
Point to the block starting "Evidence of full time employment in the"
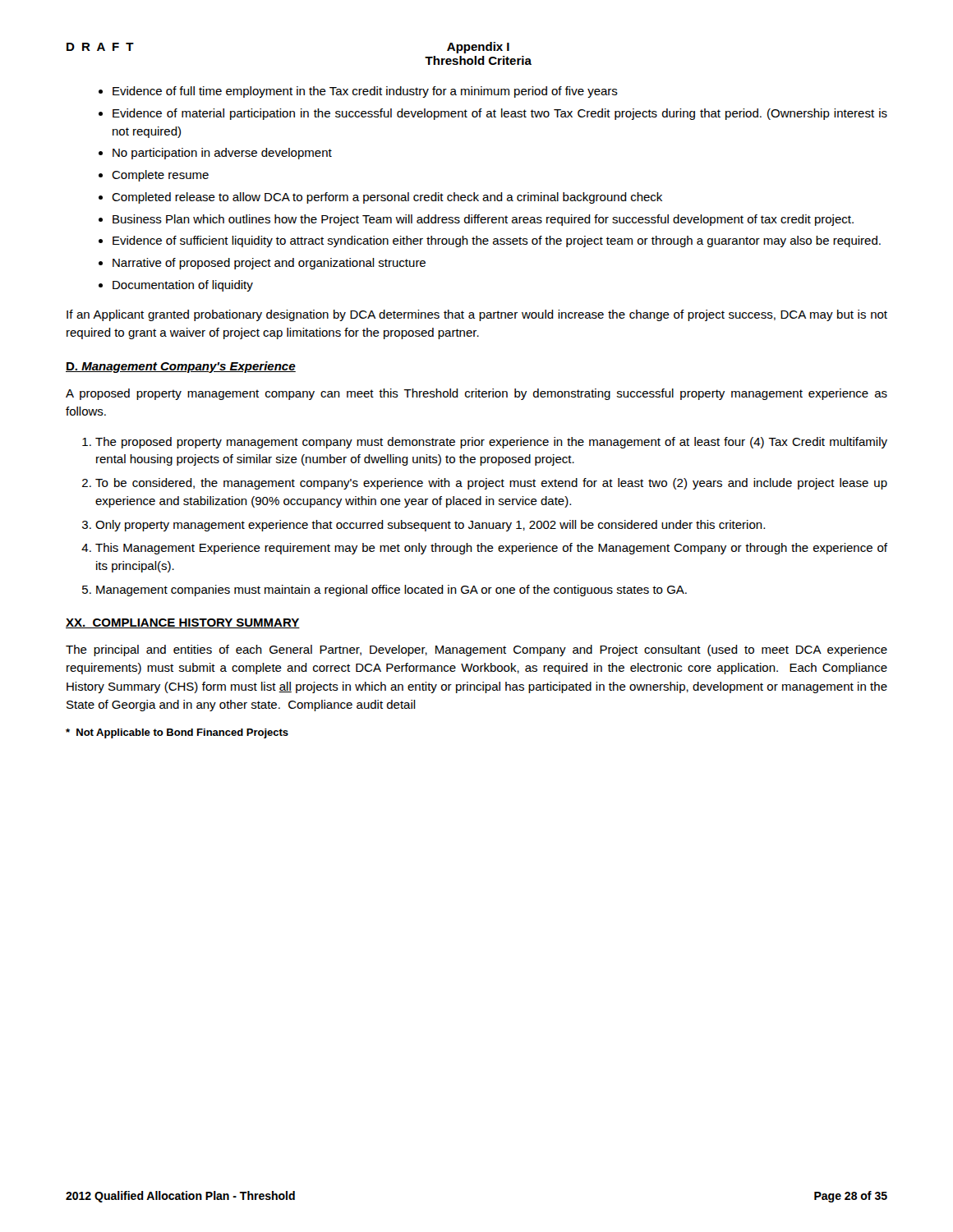[x=365, y=91]
